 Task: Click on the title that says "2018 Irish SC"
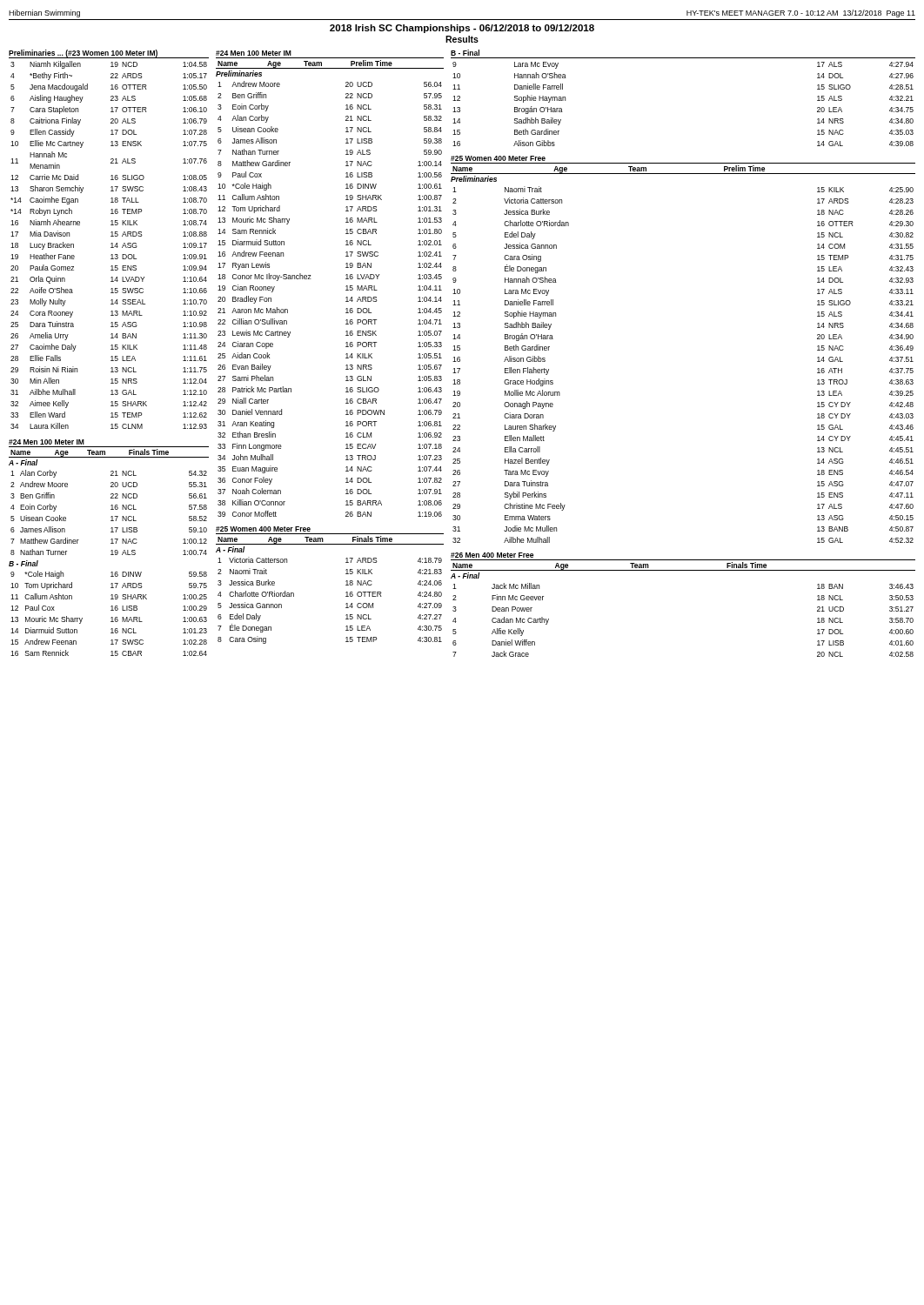tap(462, 28)
